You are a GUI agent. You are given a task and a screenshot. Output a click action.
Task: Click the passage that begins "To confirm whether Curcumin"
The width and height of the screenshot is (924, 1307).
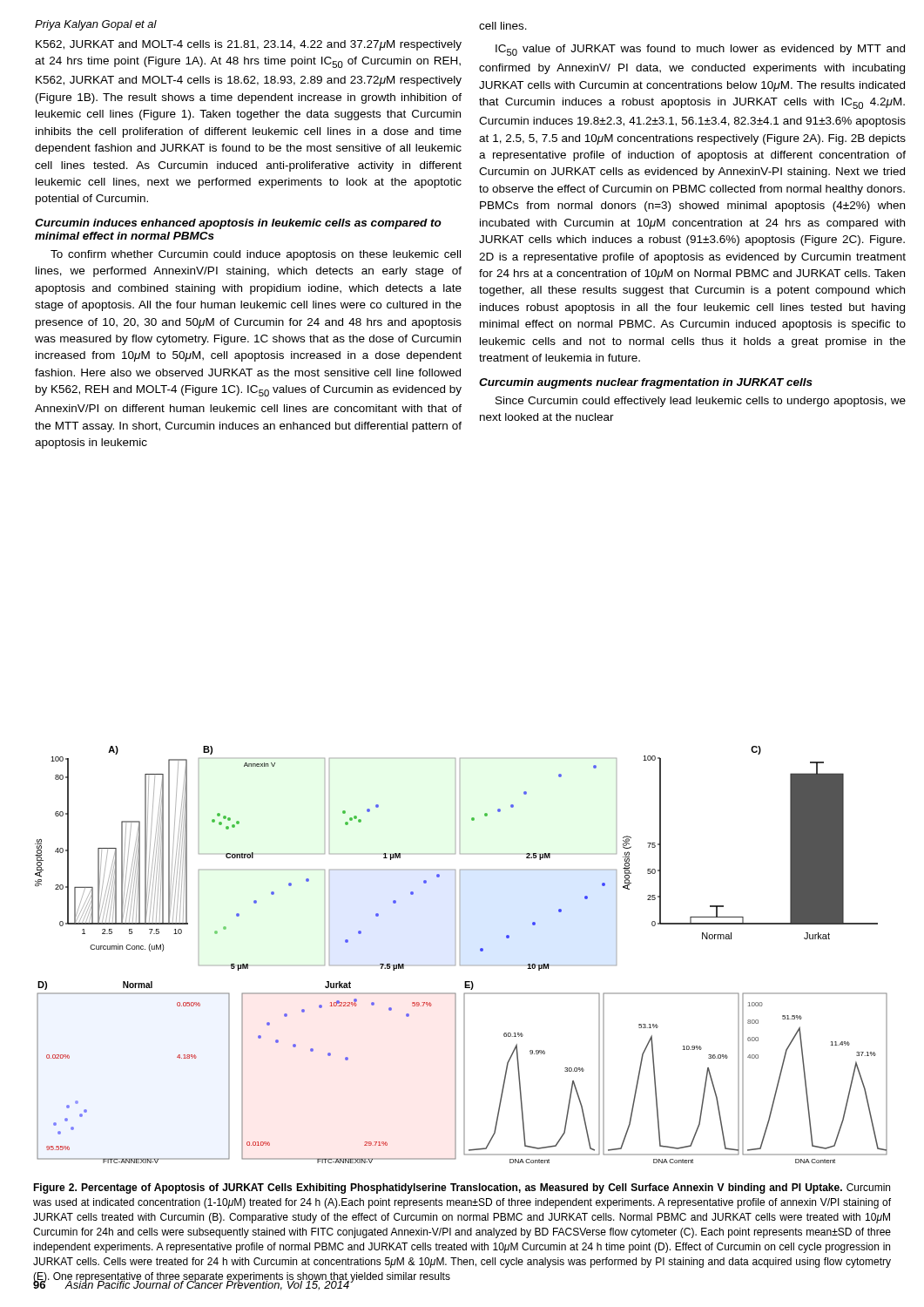(x=248, y=348)
